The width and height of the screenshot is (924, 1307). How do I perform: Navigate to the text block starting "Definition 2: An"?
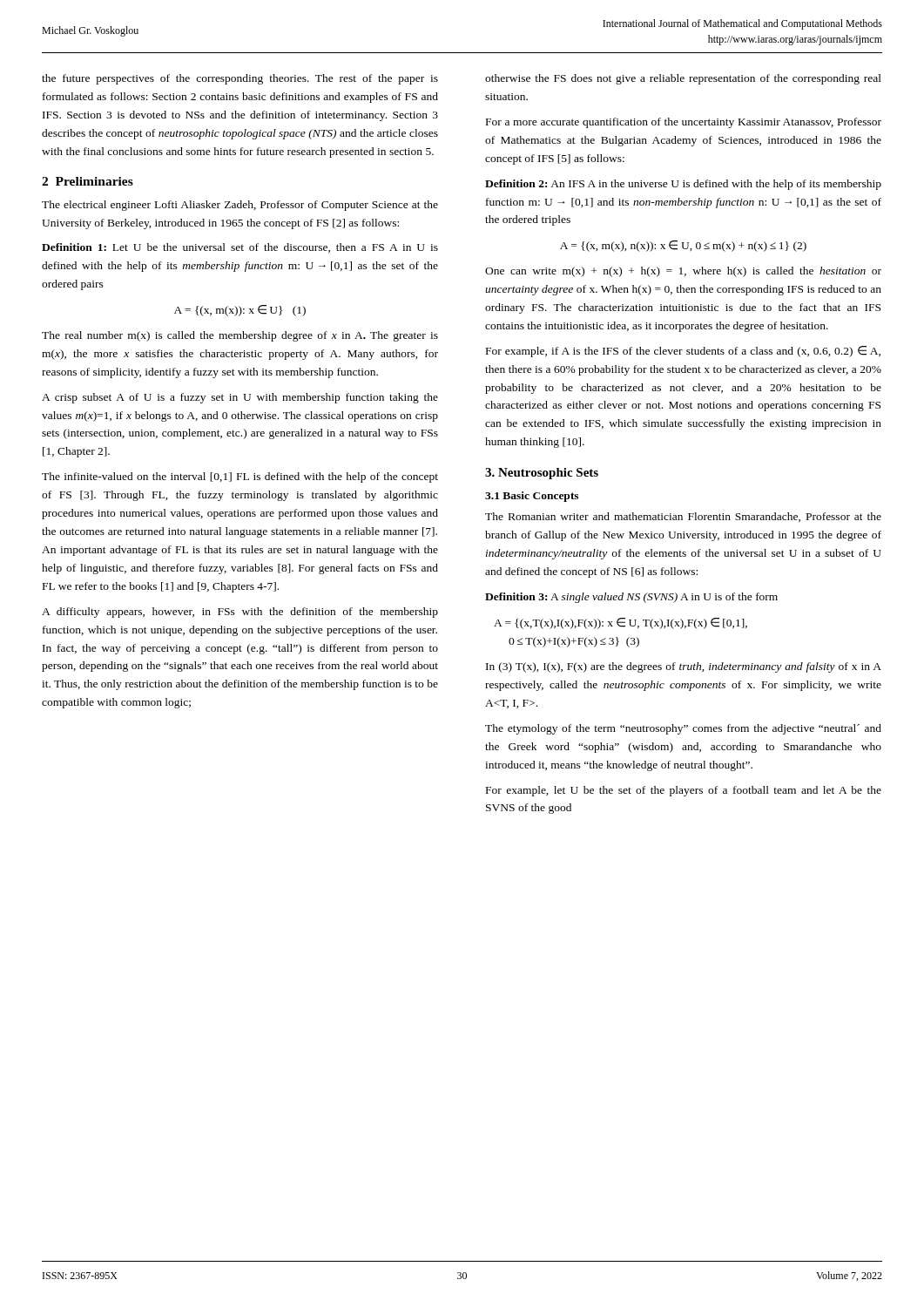[683, 202]
